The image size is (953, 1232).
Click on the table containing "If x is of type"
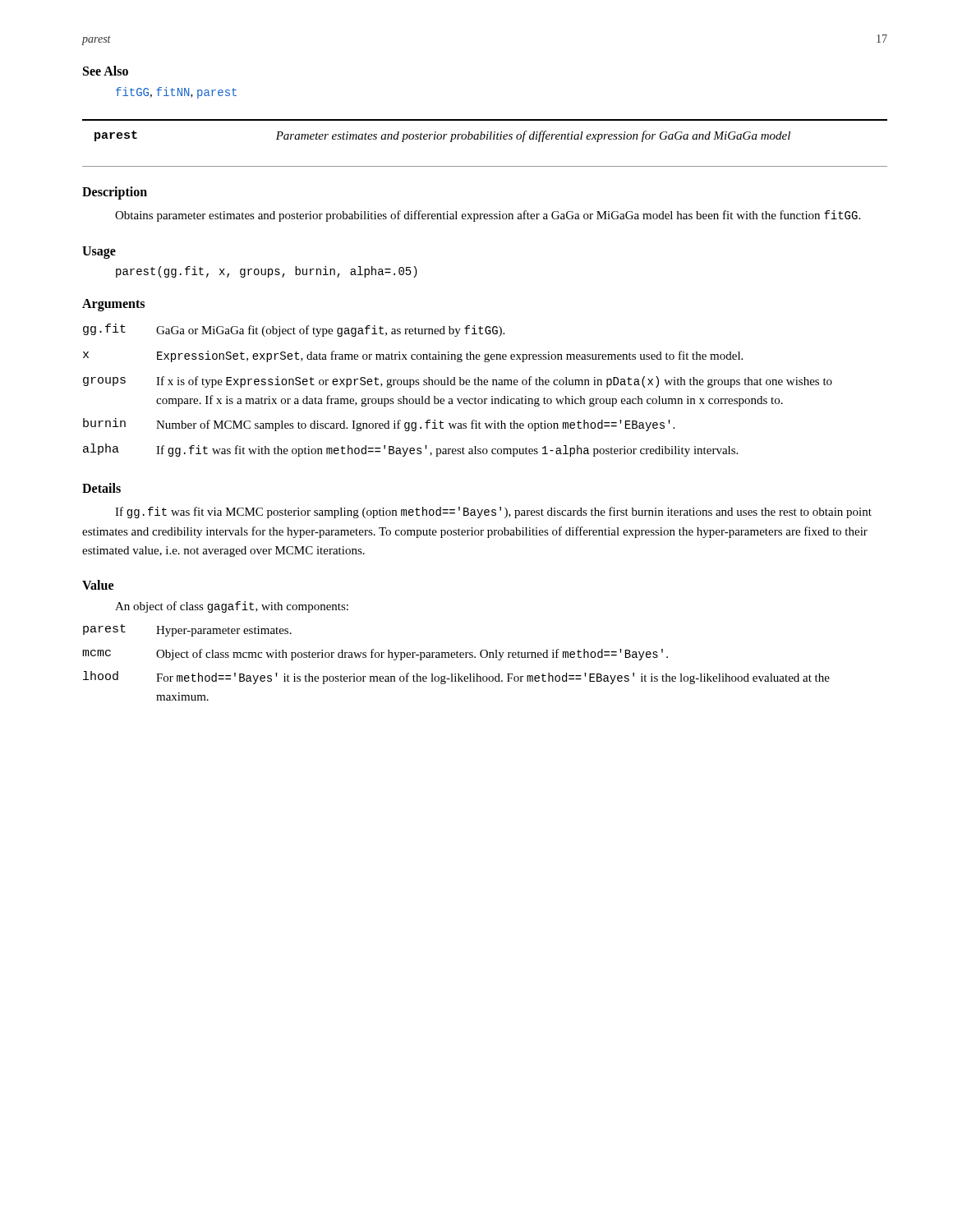(x=485, y=390)
